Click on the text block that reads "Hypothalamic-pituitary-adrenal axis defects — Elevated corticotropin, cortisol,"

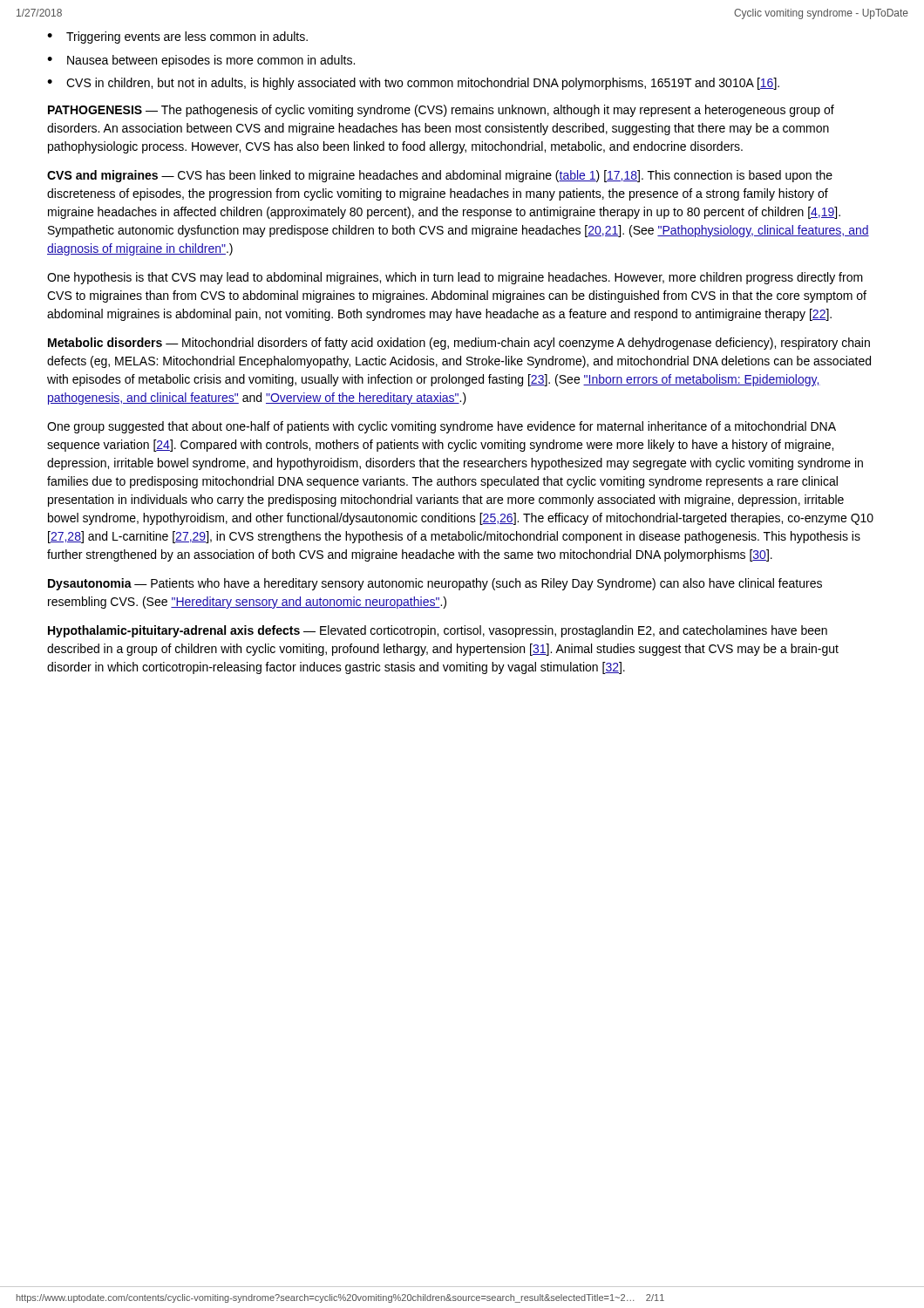pyautogui.click(x=443, y=649)
